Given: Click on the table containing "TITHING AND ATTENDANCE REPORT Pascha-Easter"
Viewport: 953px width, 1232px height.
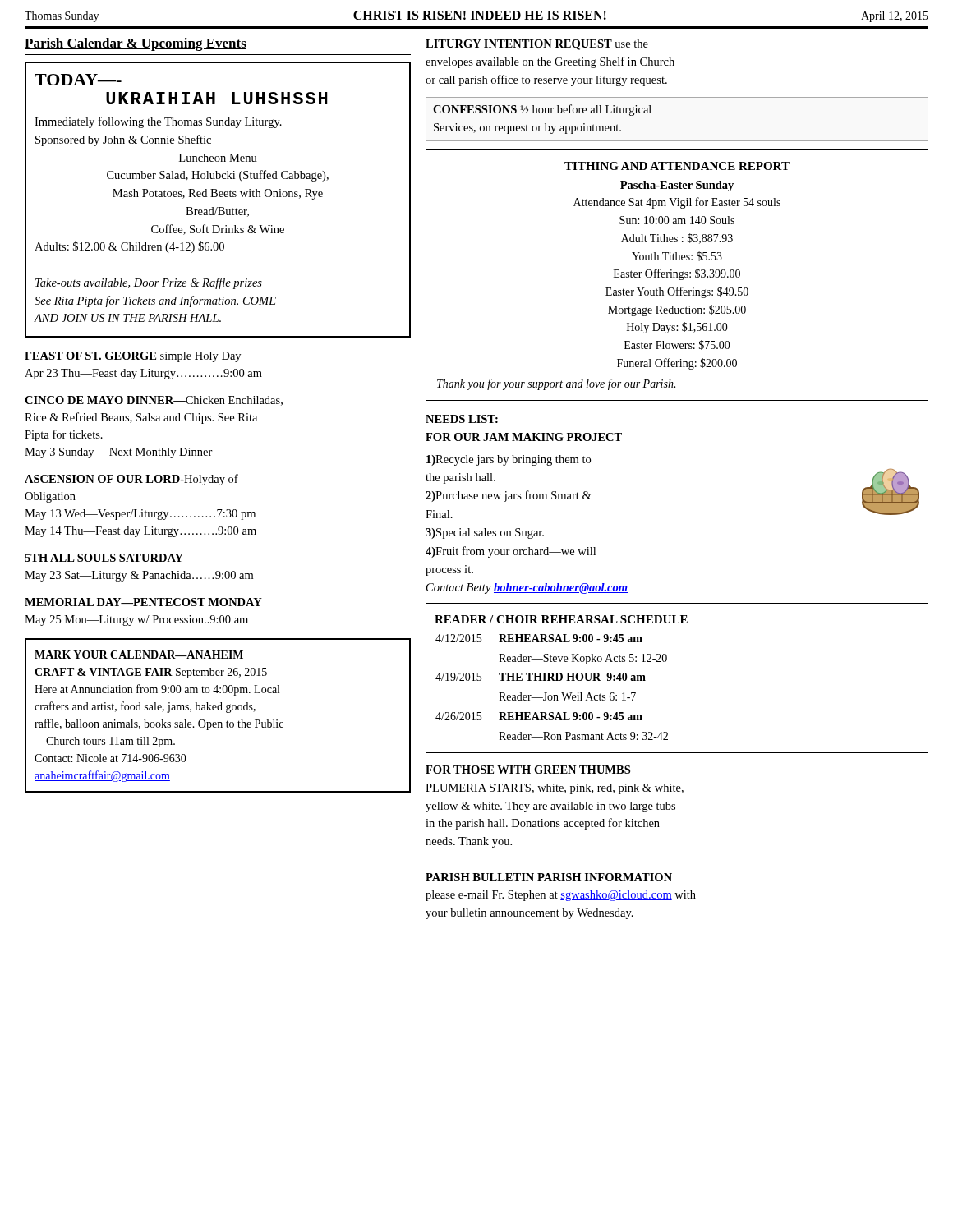Looking at the screenshot, I should coord(677,275).
